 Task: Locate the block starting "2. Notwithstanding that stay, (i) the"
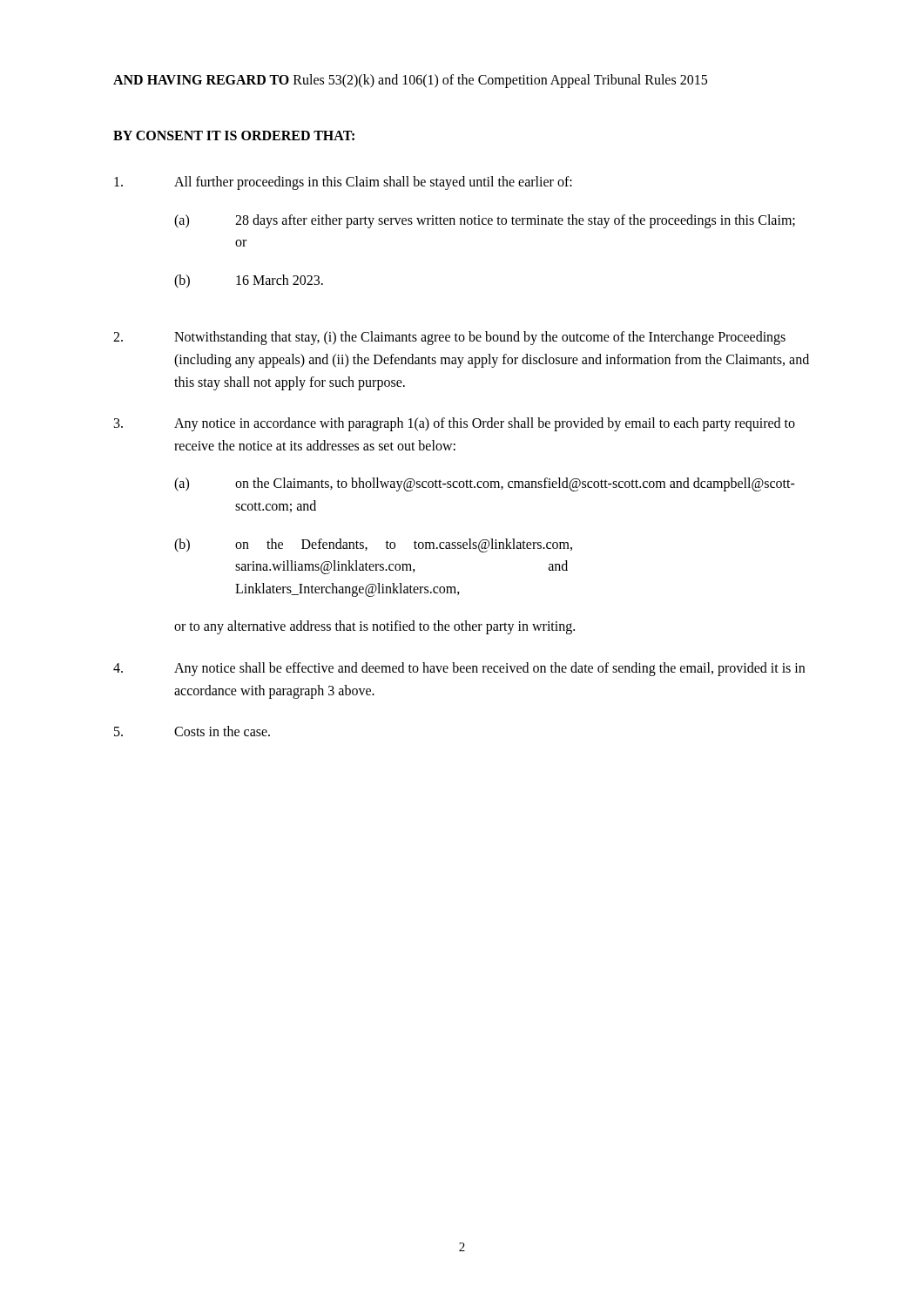click(462, 360)
